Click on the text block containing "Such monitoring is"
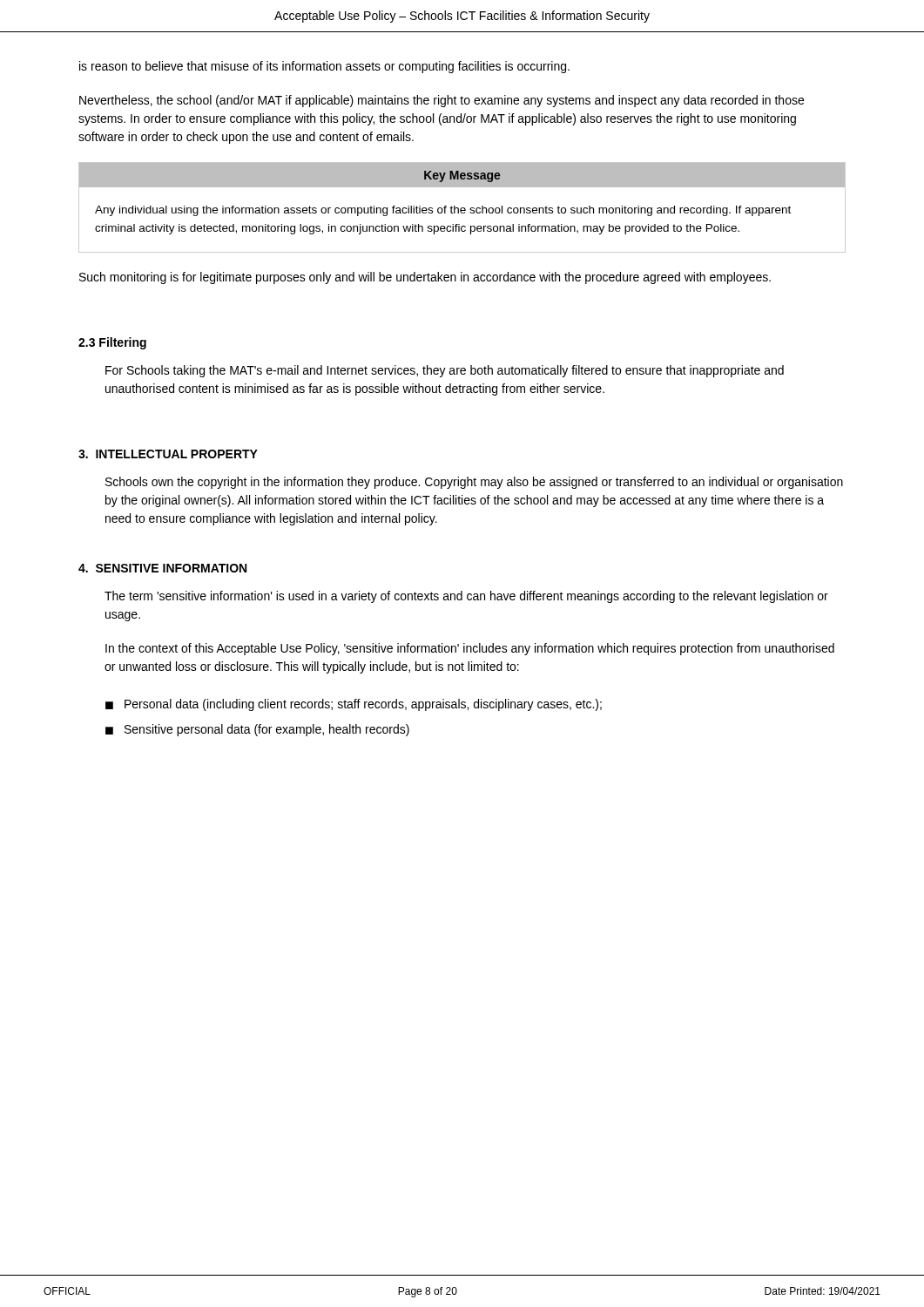This screenshot has width=924, height=1307. click(x=425, y=277)
